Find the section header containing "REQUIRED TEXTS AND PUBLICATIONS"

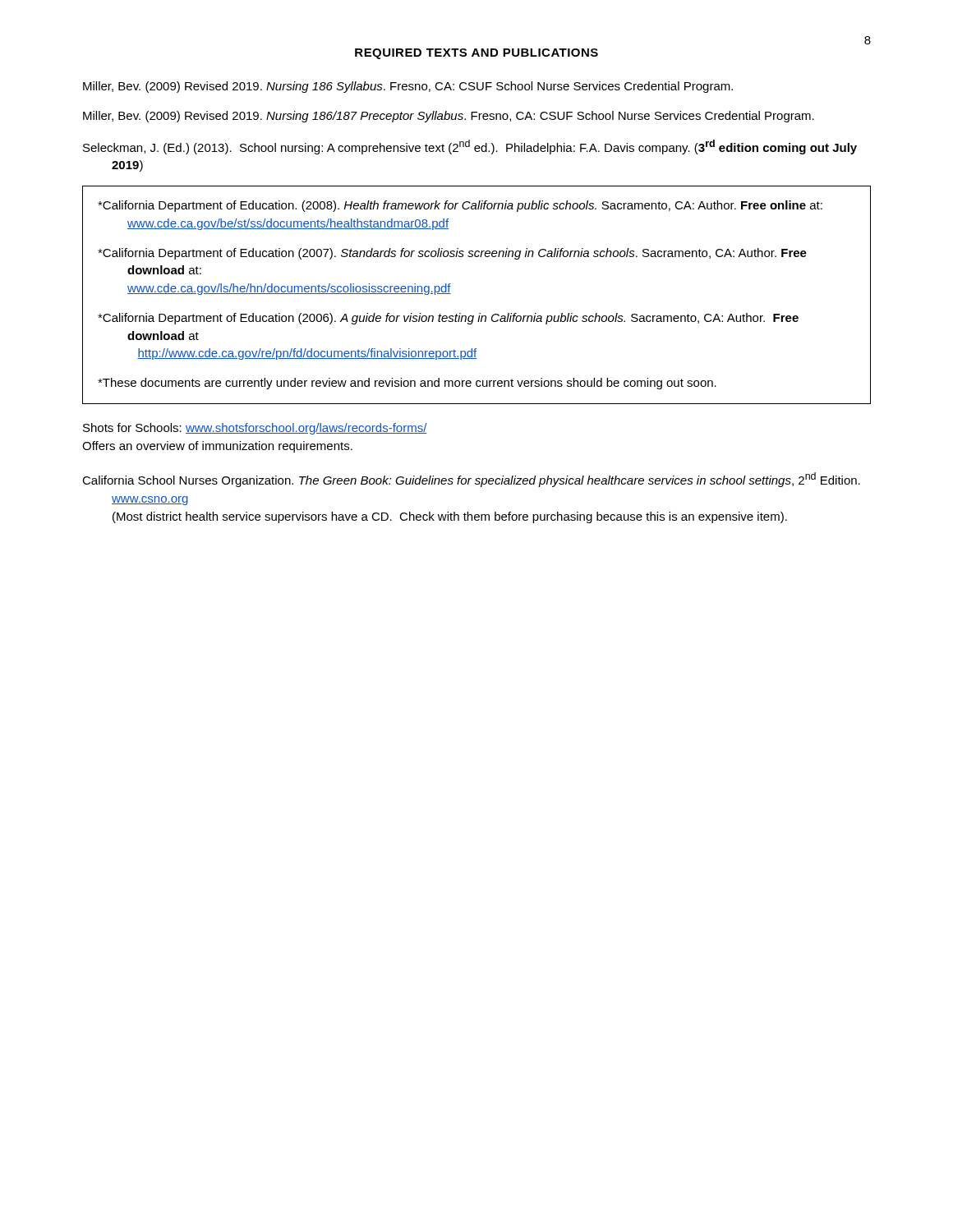tap(476, 52)
